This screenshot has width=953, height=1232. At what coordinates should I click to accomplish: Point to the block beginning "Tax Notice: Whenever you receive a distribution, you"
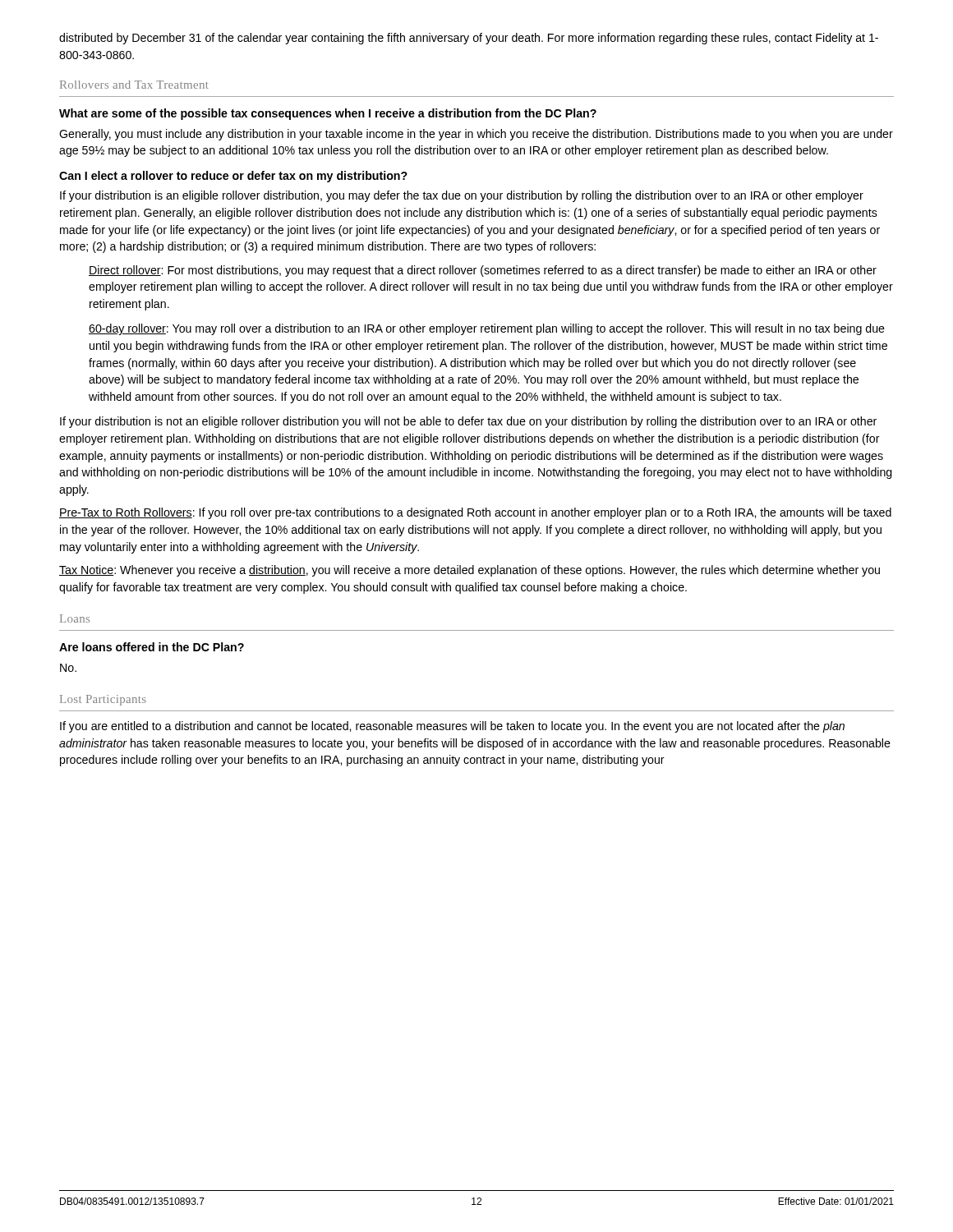[x=470, y=579]
